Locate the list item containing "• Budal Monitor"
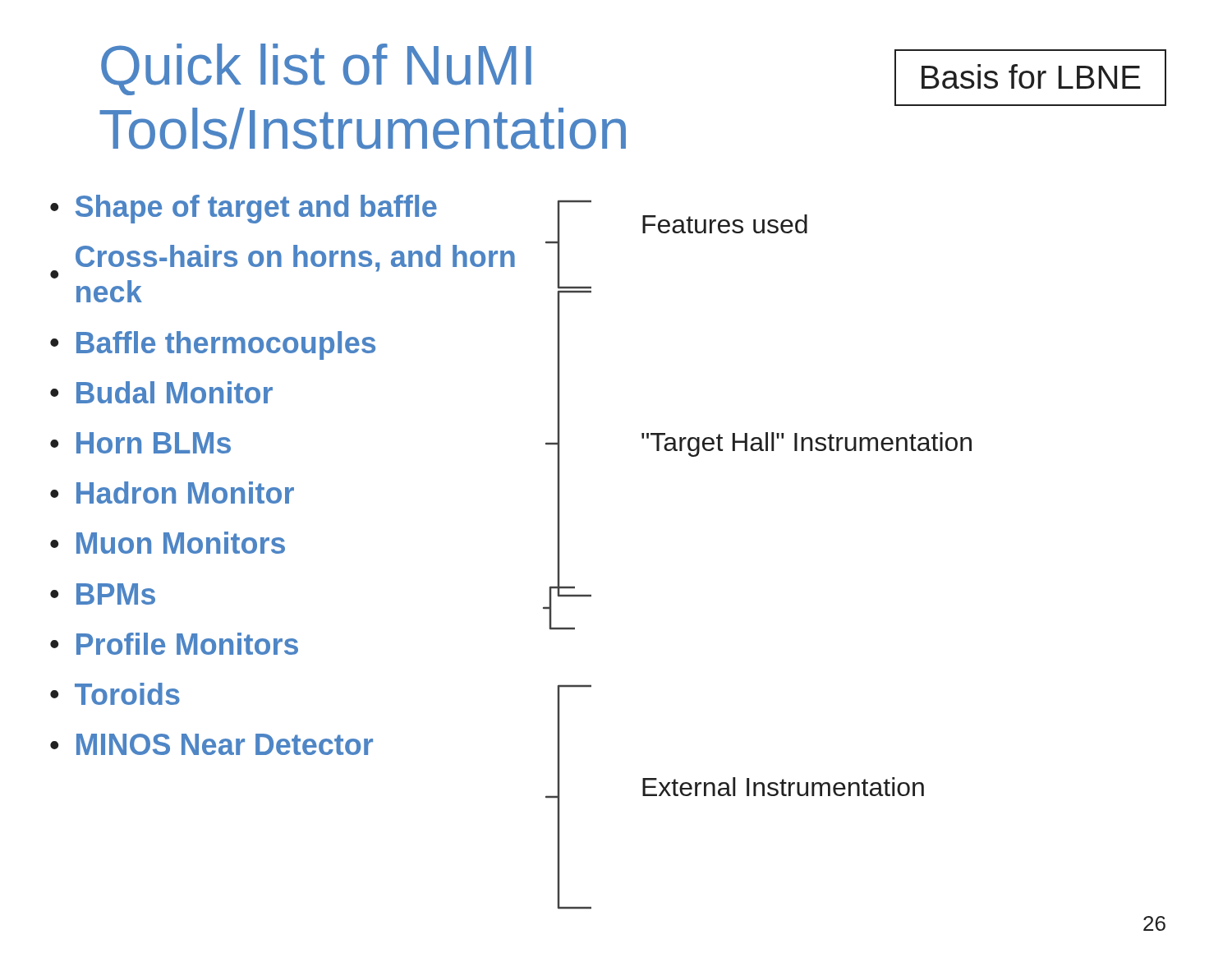Viewport: 1232px width, 953px height. pos(161,393)
